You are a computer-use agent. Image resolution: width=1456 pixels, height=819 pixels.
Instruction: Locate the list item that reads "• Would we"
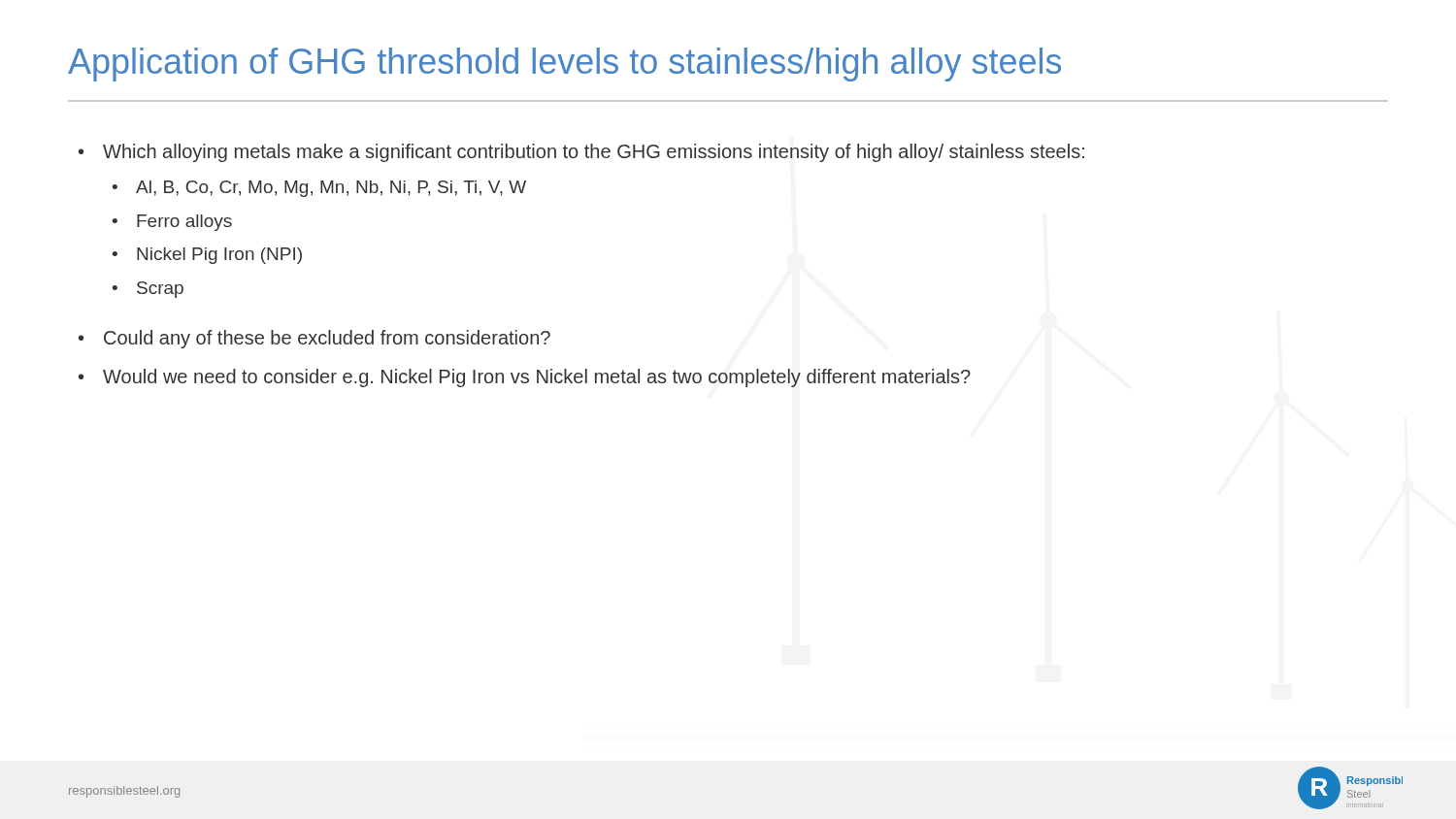pos(524,377)
